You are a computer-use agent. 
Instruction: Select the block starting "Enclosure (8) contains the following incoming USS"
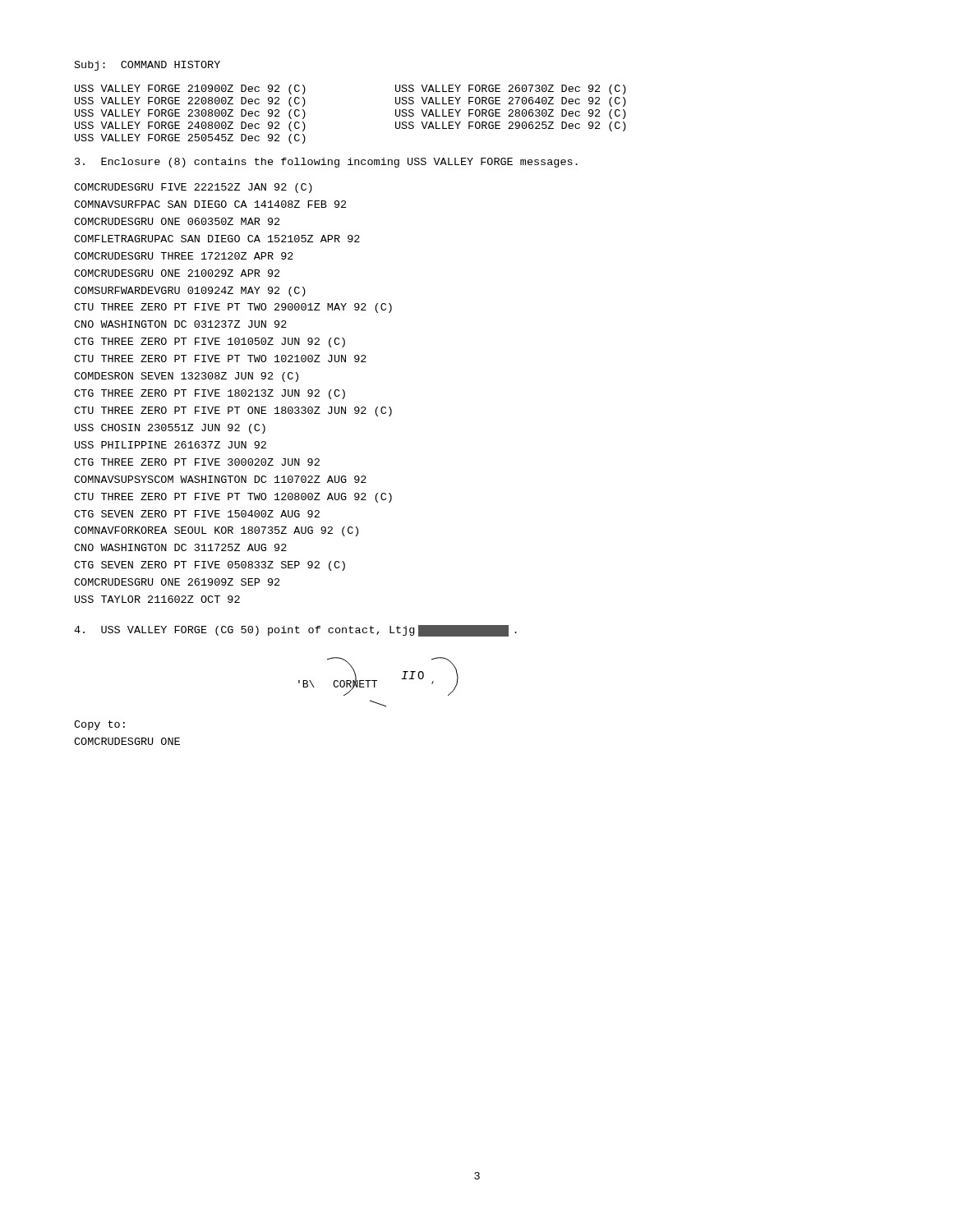click(x=327, y=162)
